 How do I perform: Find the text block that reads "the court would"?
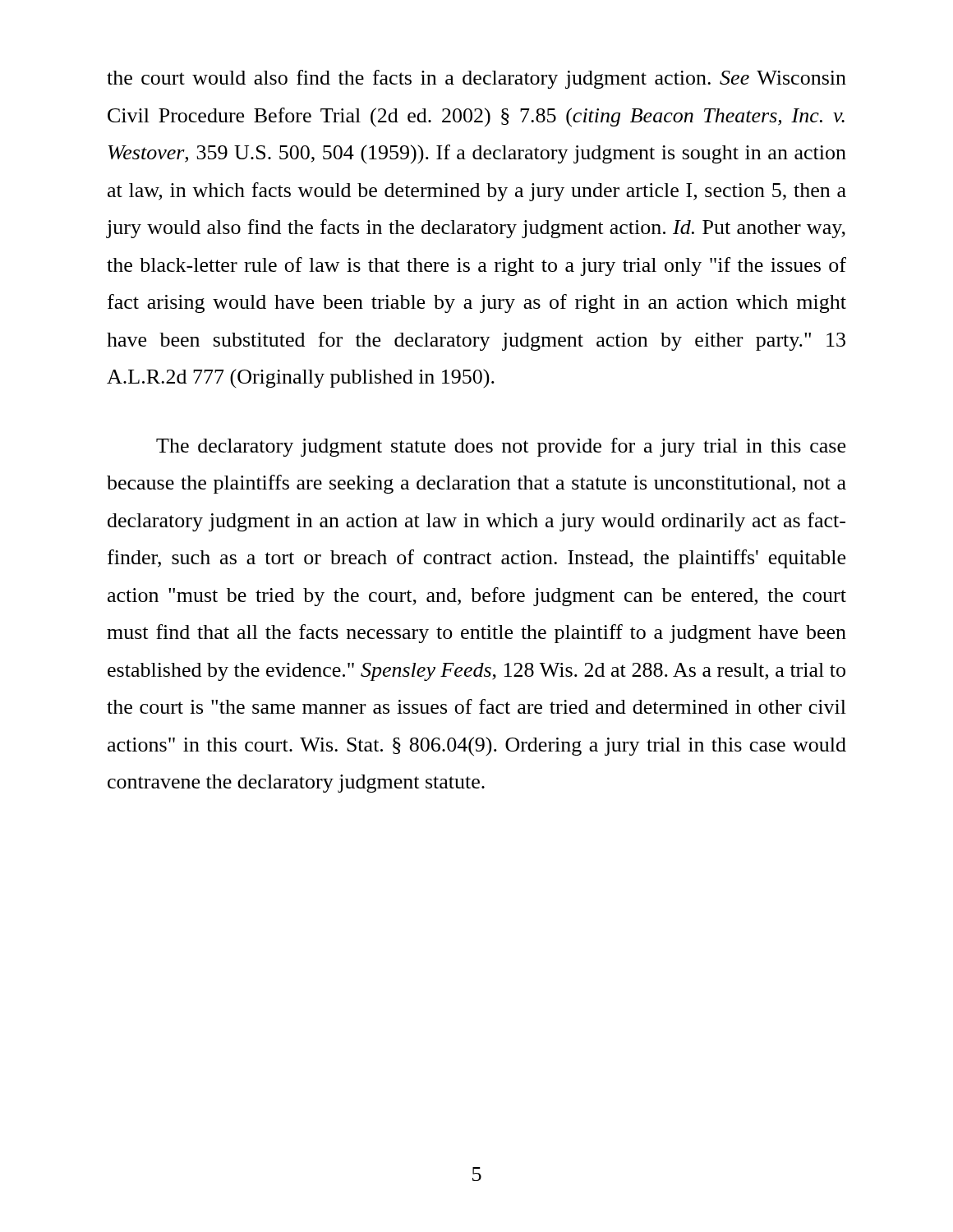tap(476, 227)
